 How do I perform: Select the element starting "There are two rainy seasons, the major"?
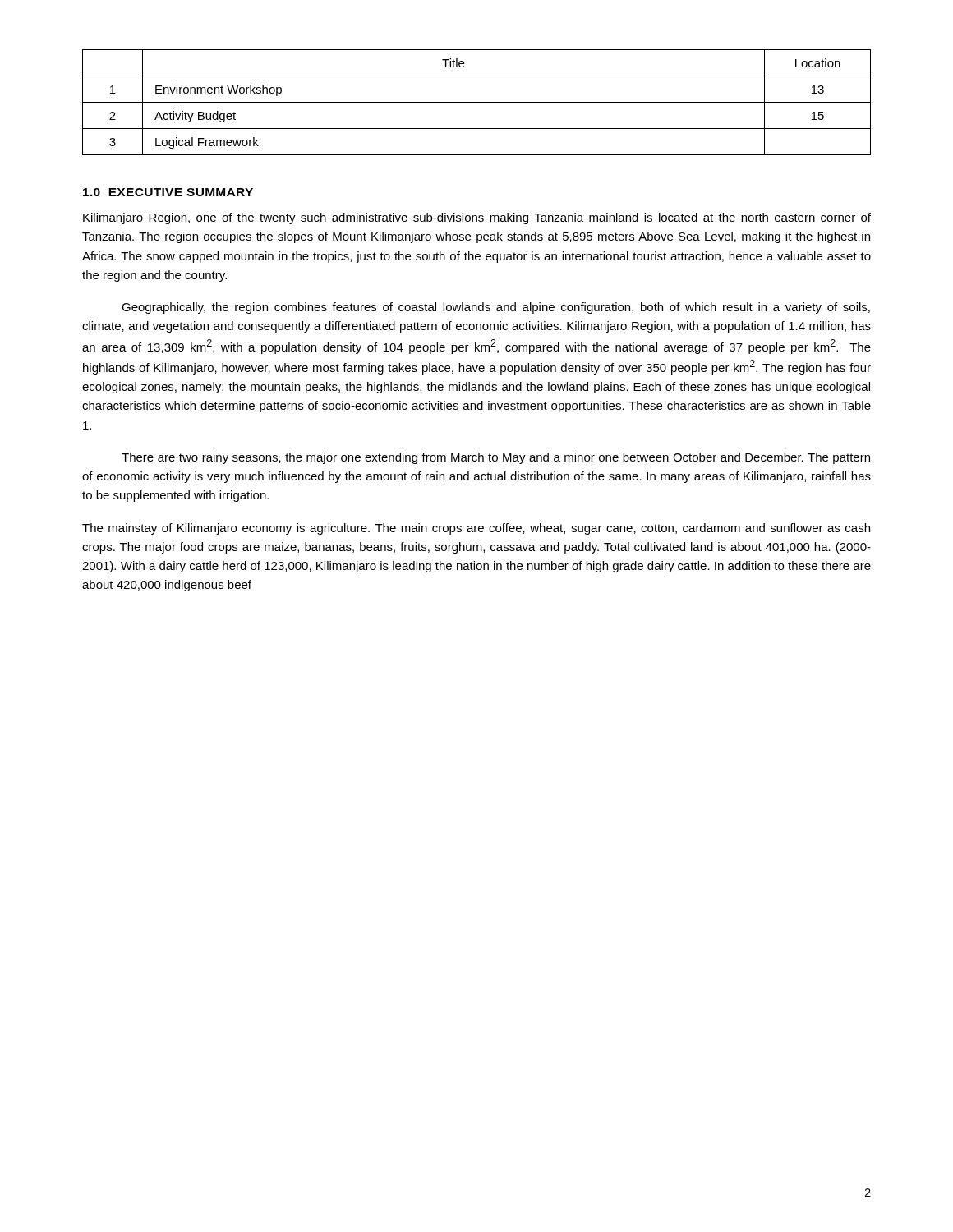476,476
